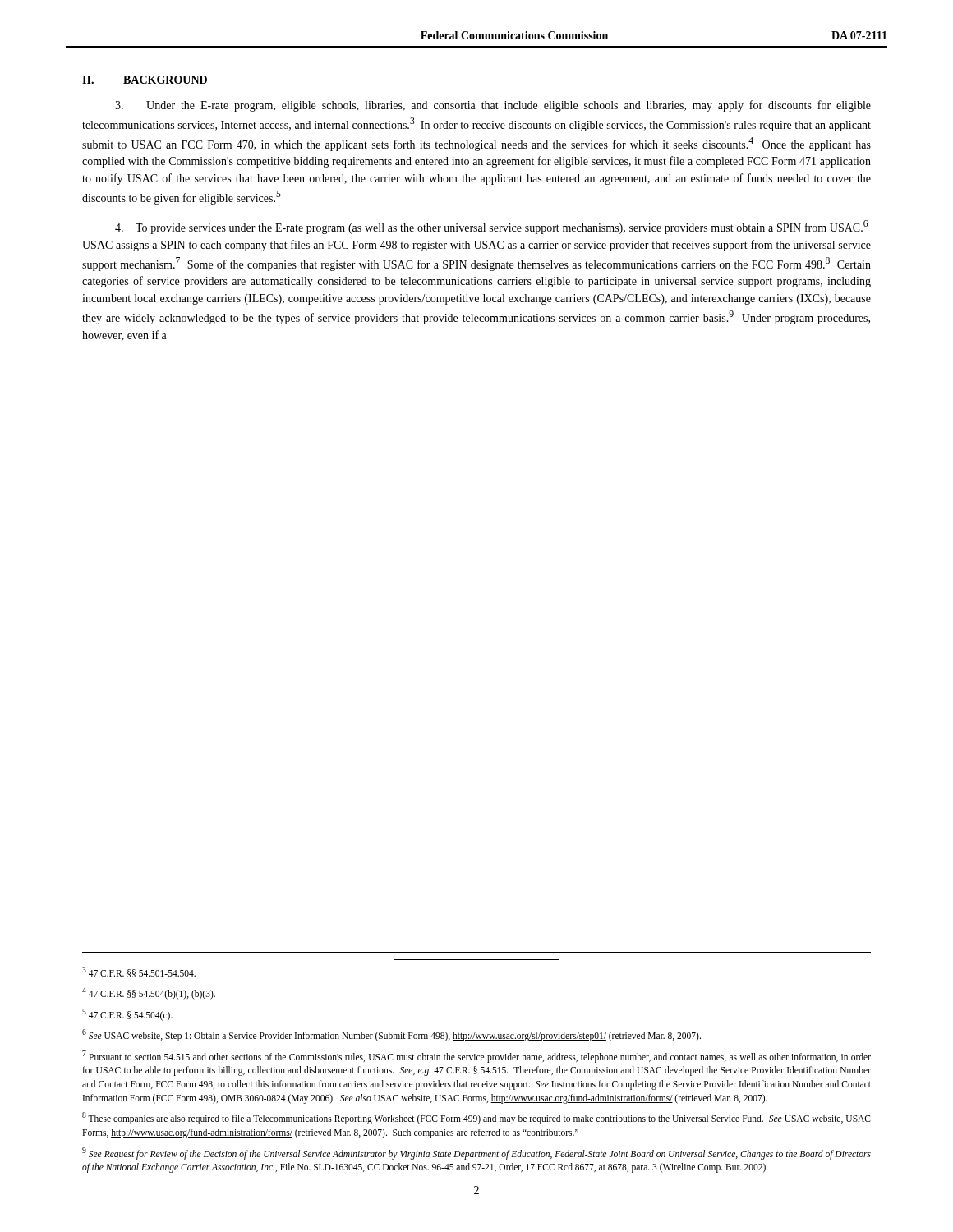Navigate to the text block starting "4 47 C.F.R. §§ 54.504(b)(1), (b)(3)."

click(x=149, y=993)
